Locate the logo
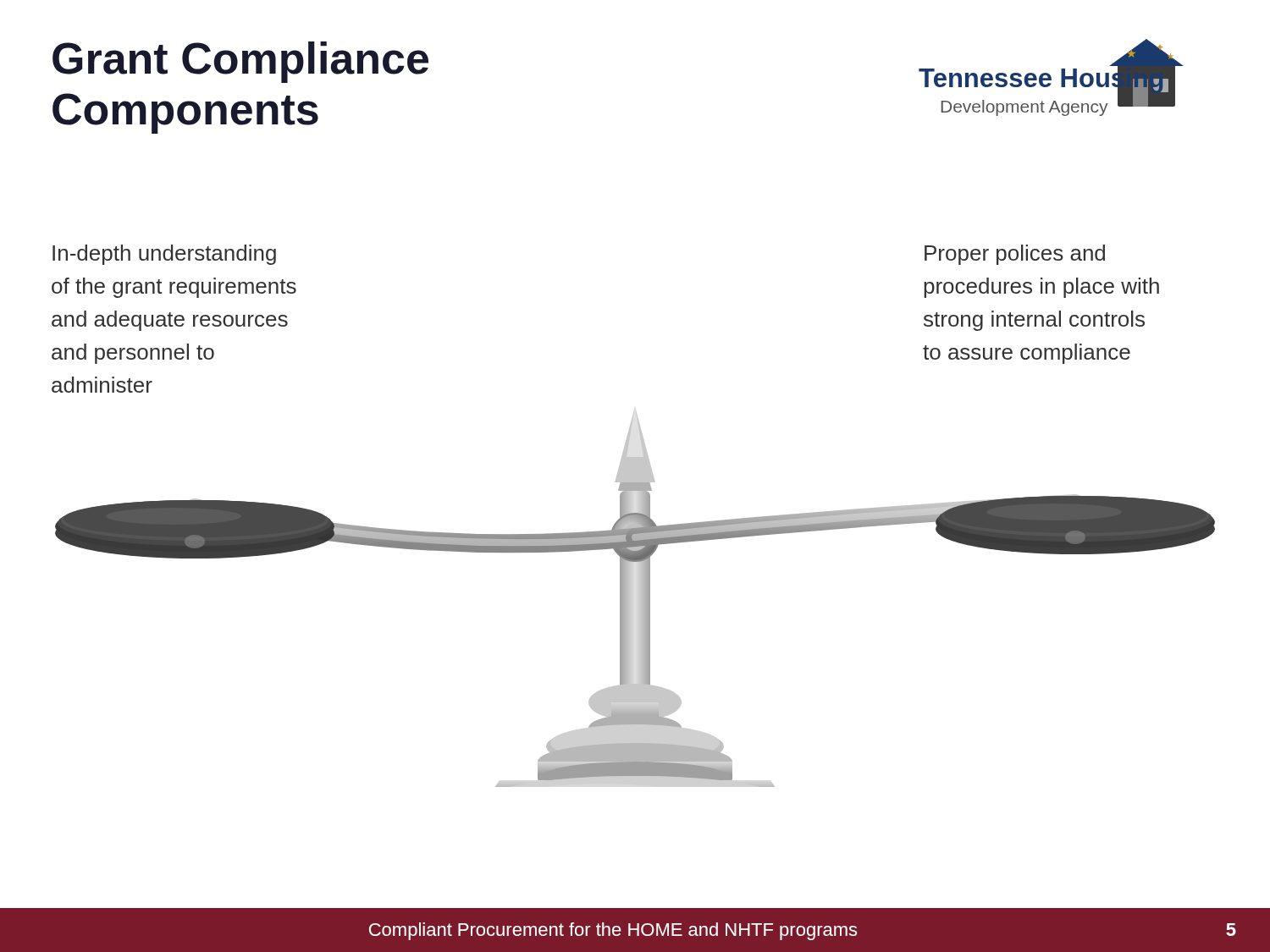 (x=1067, y=79)
